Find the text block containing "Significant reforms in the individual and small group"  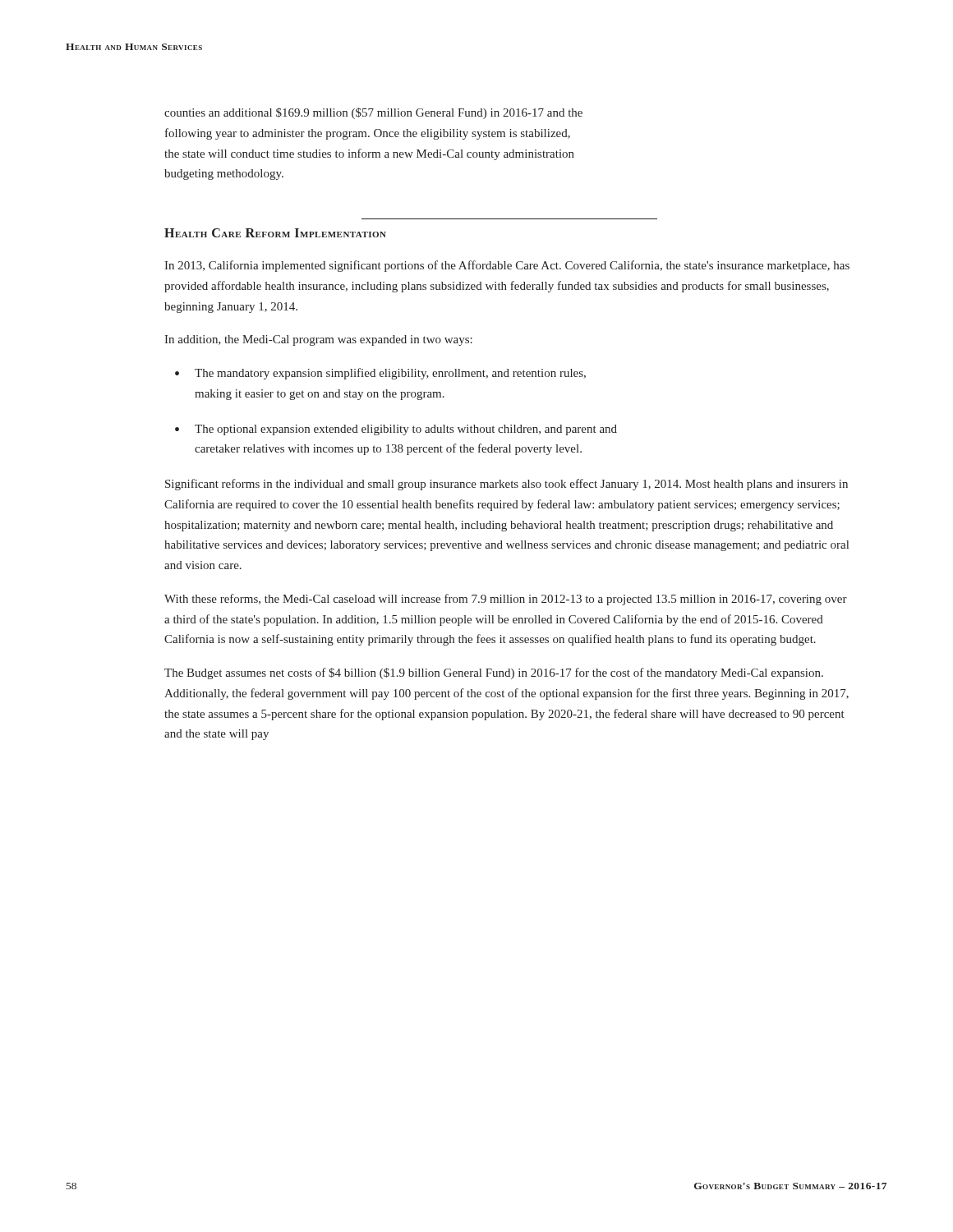(509, 525)
